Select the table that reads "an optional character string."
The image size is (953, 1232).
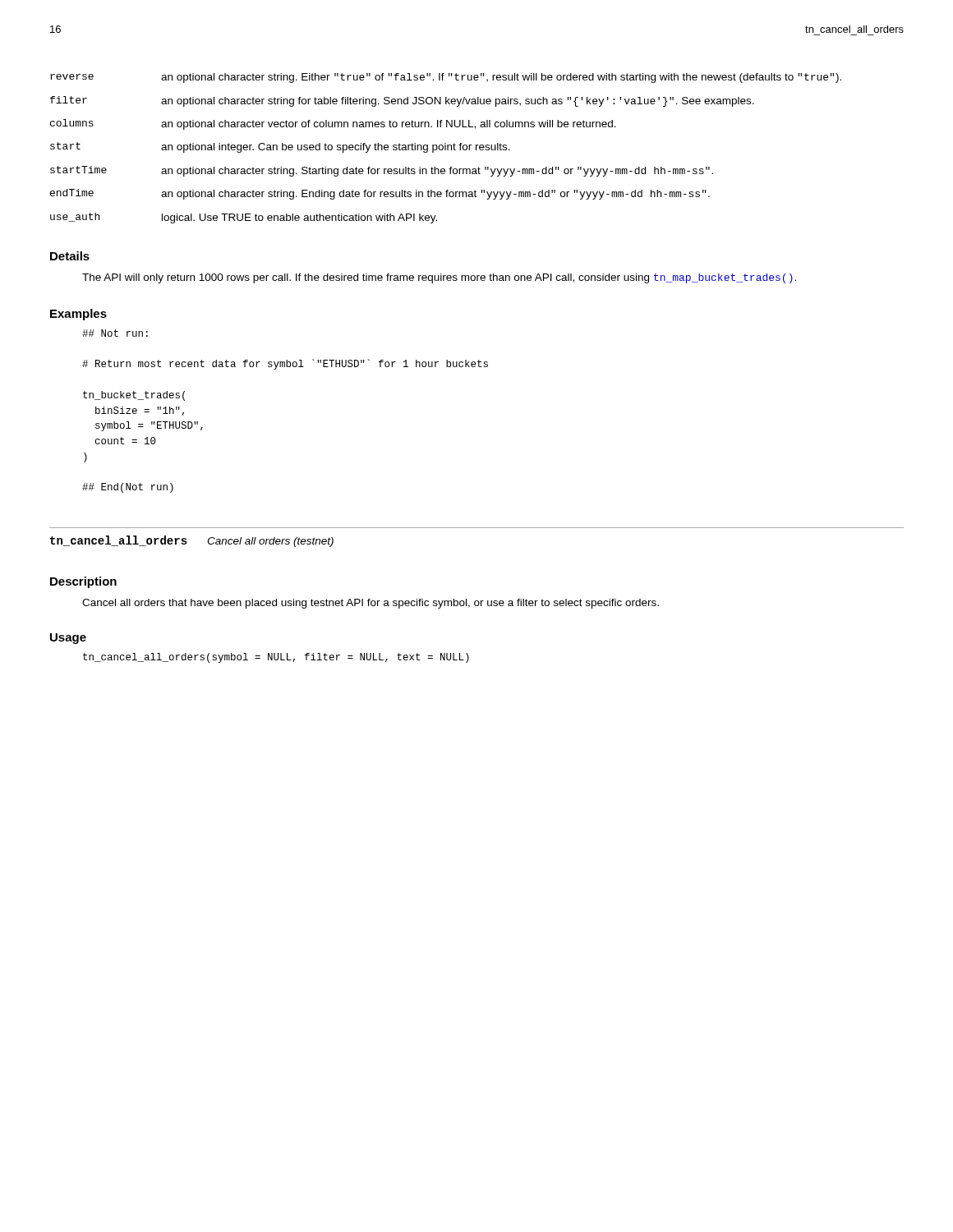coord(476,147)
